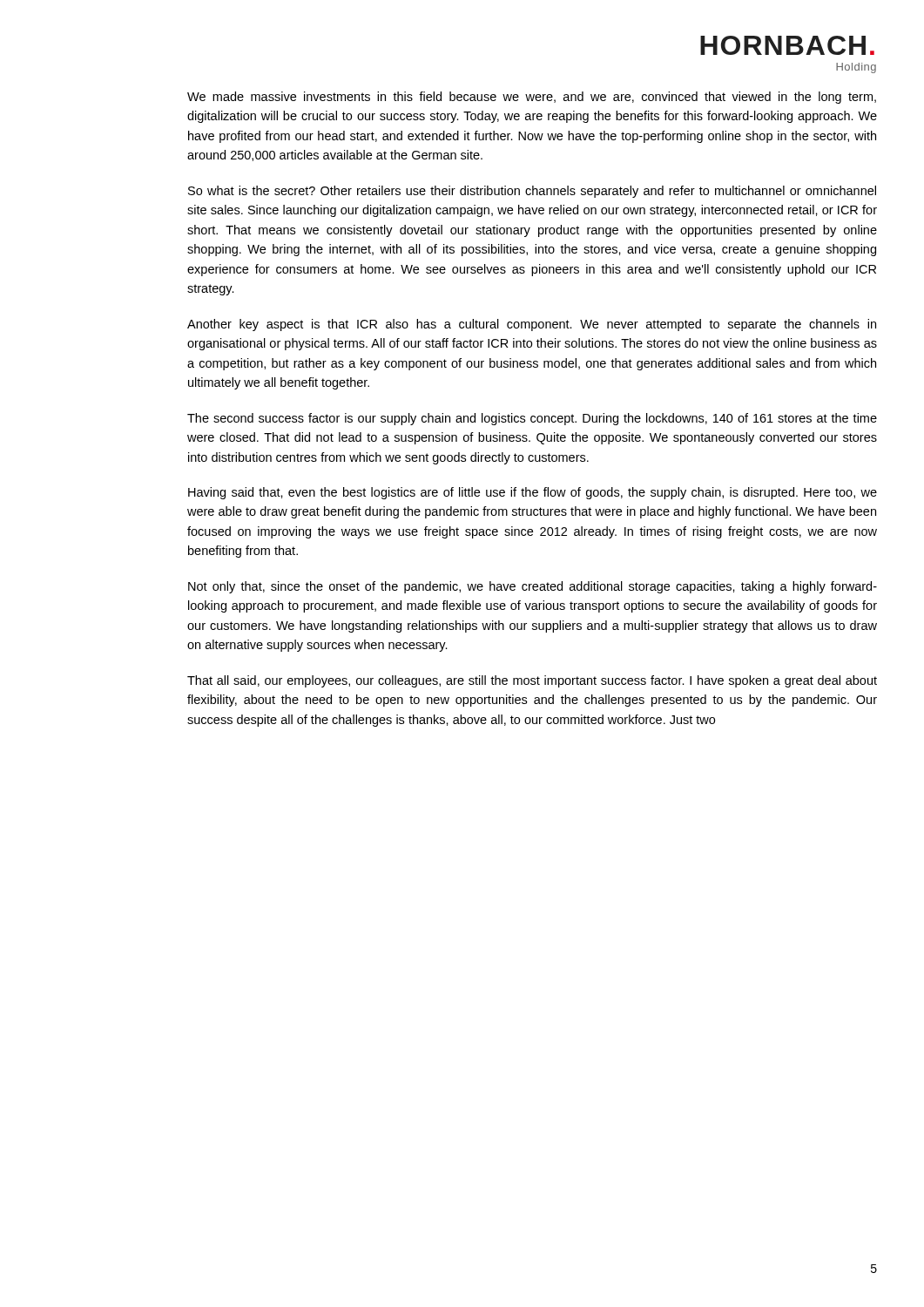Where is the passage that starts "The second success factor is"?

point(532,437)
